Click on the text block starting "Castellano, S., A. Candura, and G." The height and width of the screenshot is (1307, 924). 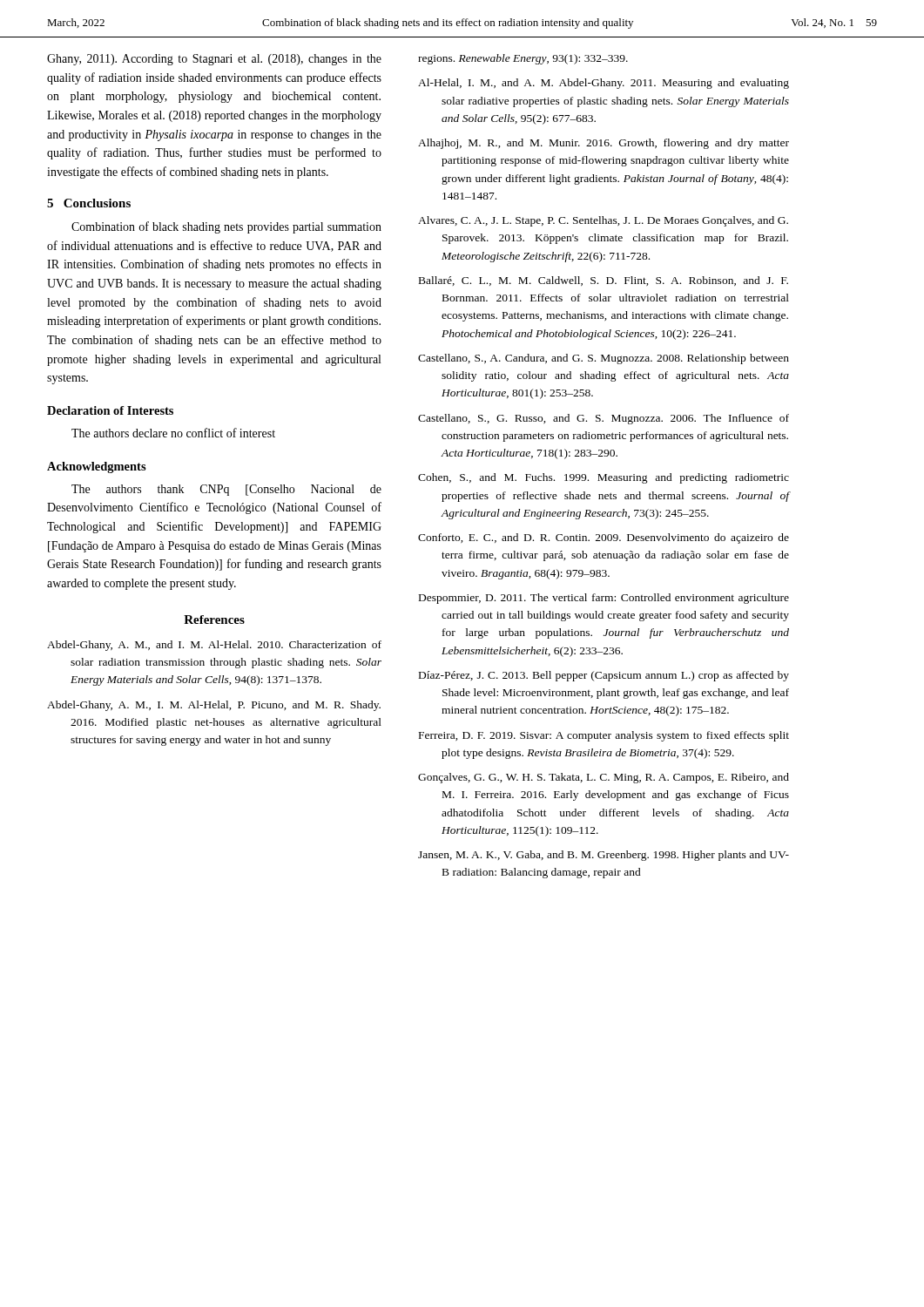click(604, 375)
